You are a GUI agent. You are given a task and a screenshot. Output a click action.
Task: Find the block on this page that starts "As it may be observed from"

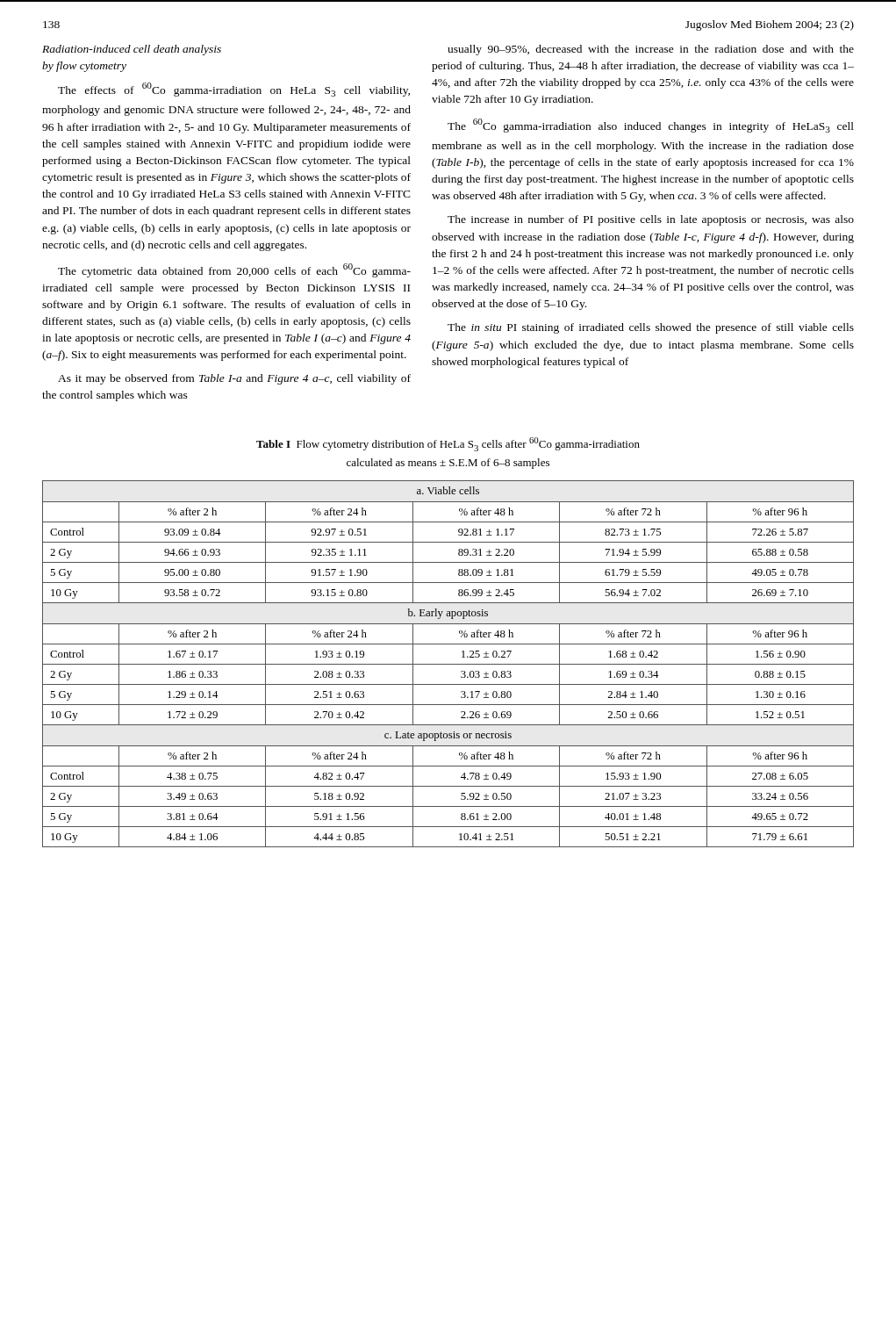226,387
